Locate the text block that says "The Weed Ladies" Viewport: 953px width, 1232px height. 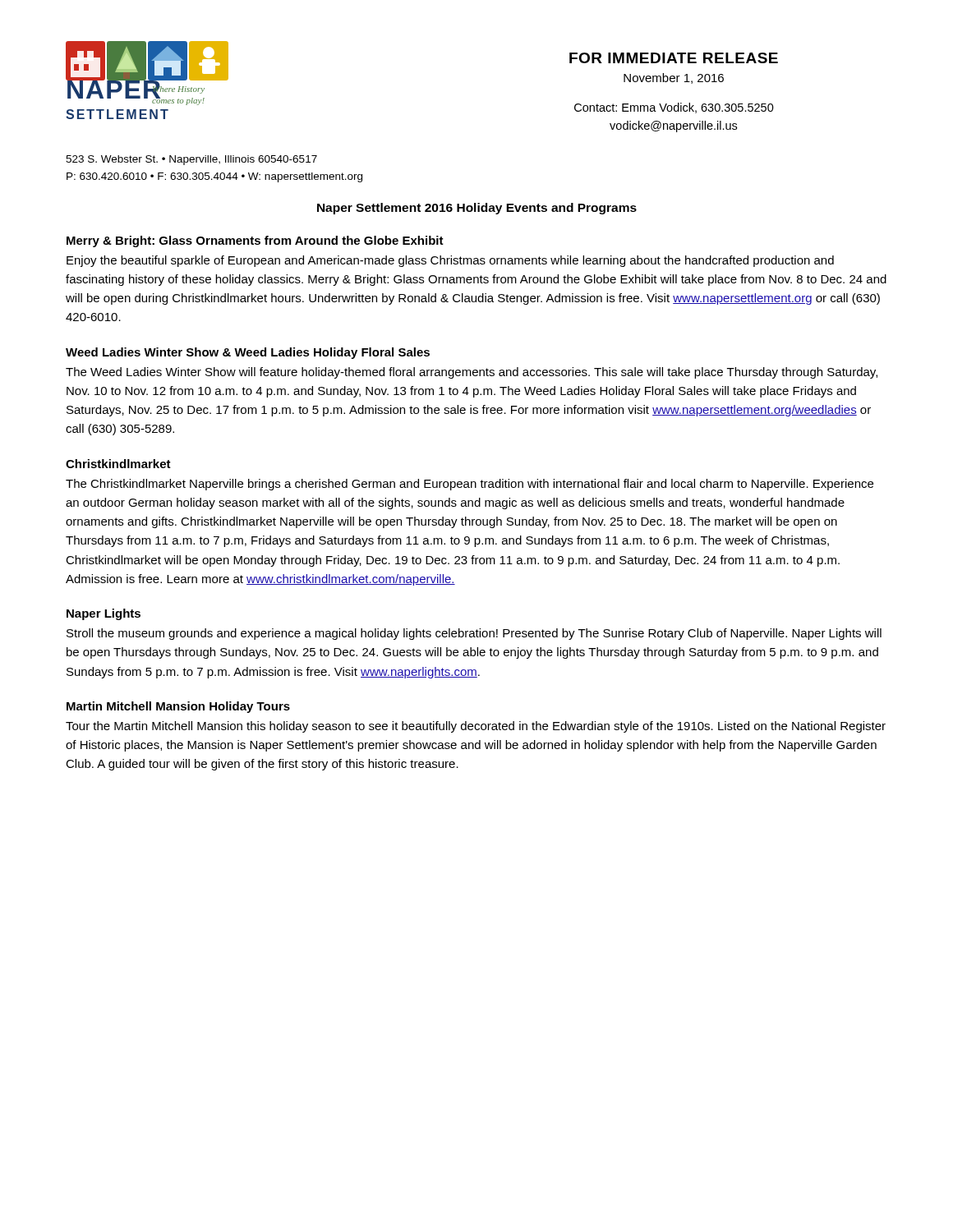(472, 400)
